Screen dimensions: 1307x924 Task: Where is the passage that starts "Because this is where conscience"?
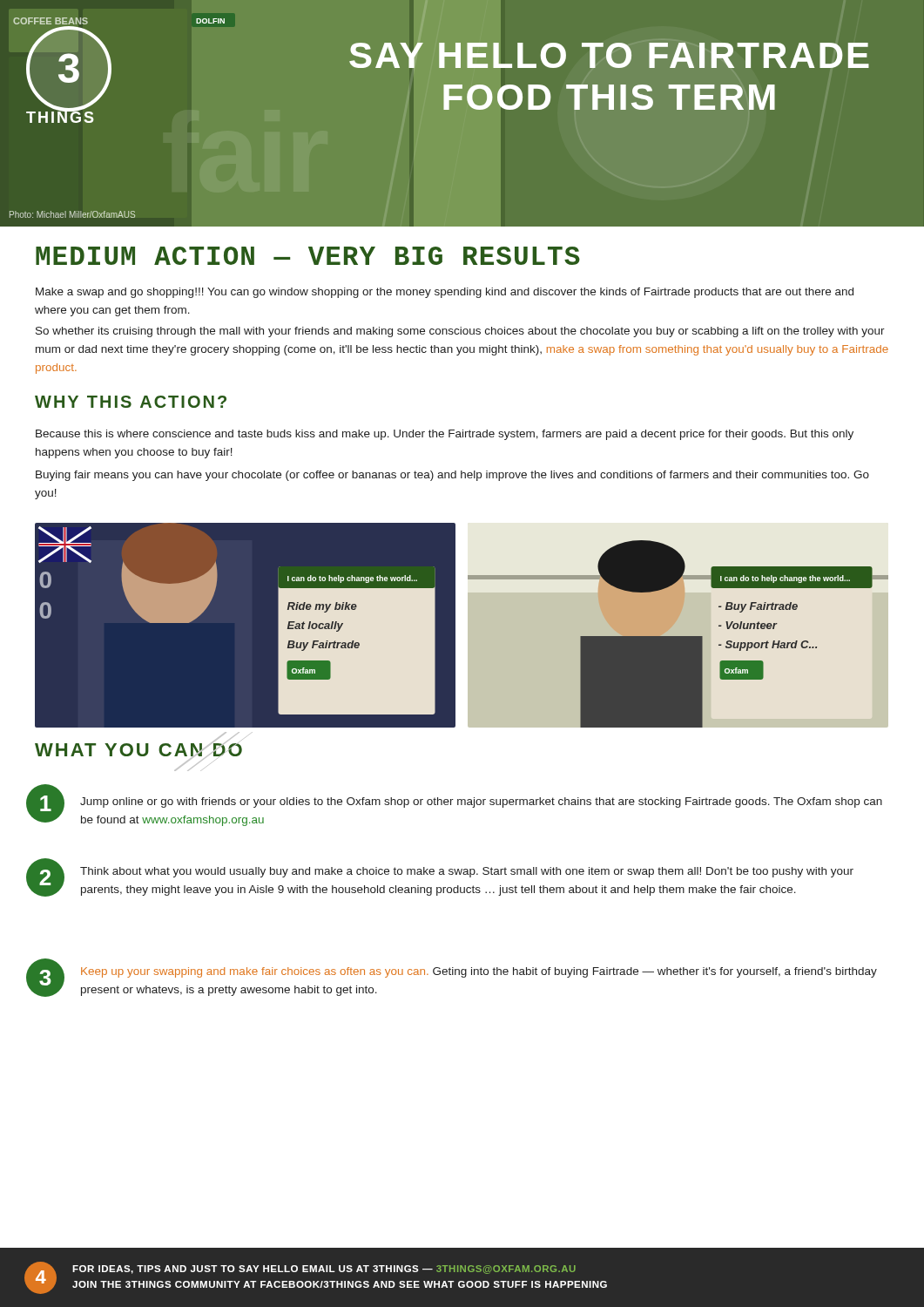462,443
